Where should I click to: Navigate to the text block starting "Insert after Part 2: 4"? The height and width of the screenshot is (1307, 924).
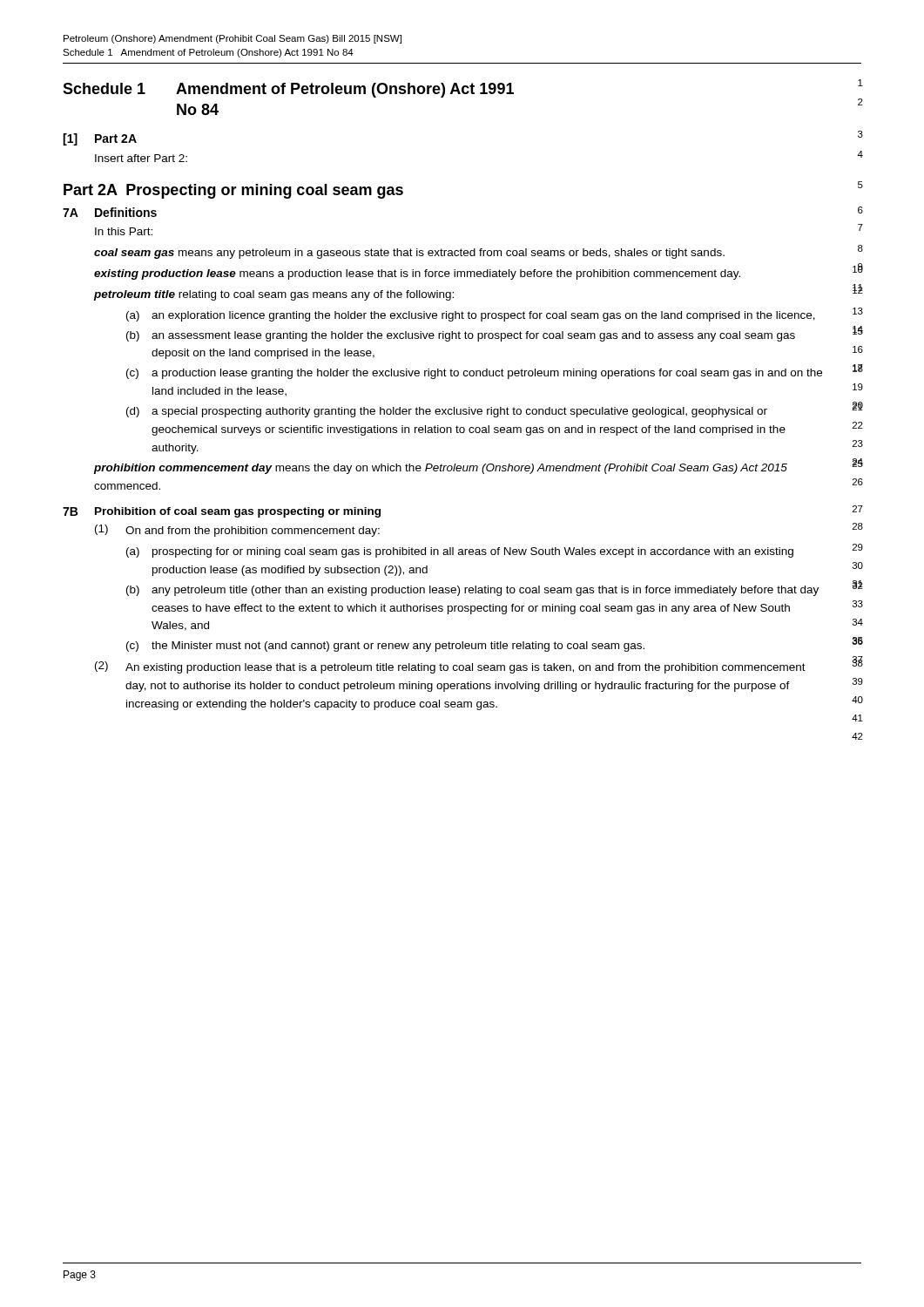coord(141,158)
